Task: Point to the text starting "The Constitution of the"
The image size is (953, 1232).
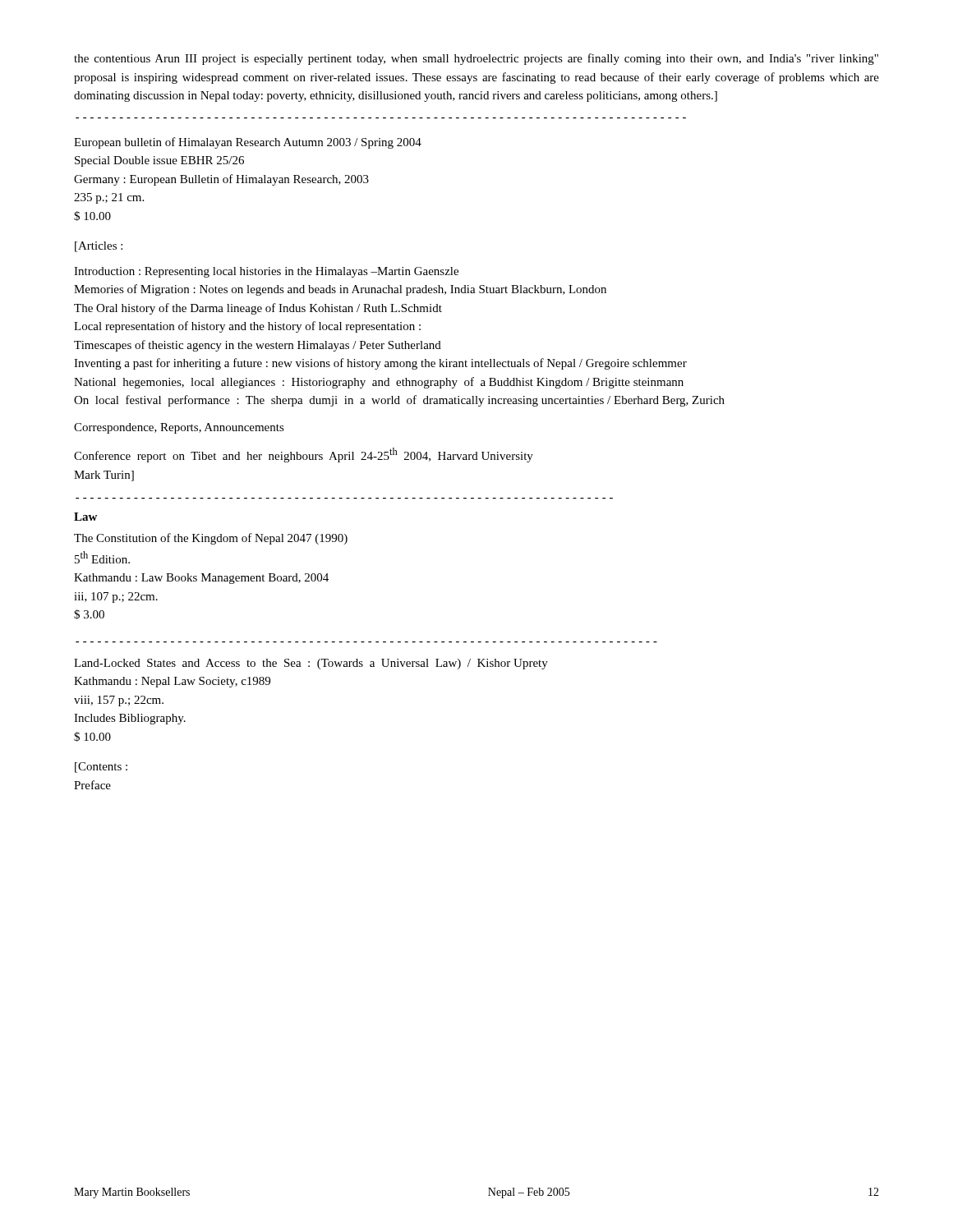Action: (x=211, y=576)
